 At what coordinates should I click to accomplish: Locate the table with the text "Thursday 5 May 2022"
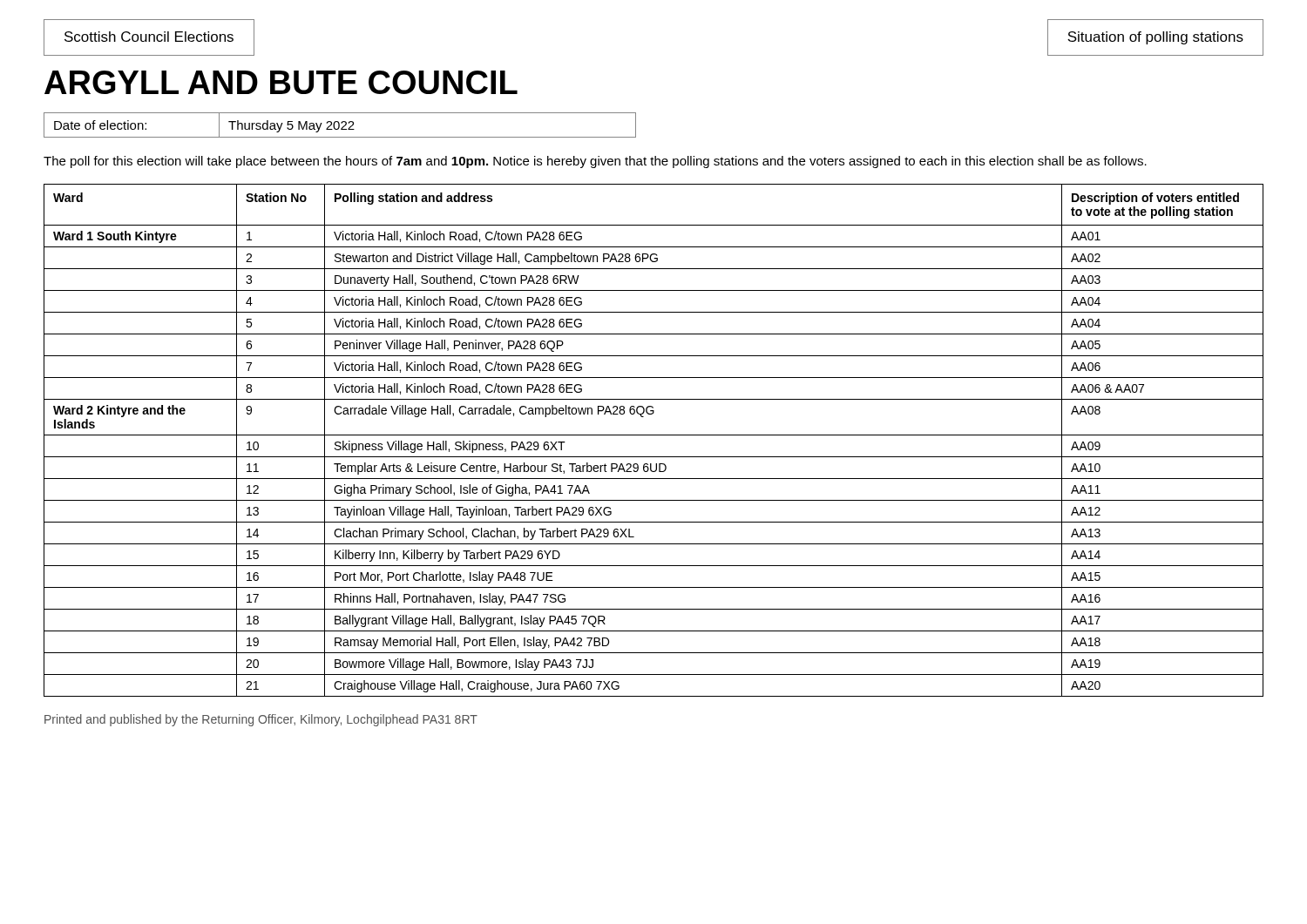coord(654,125)
